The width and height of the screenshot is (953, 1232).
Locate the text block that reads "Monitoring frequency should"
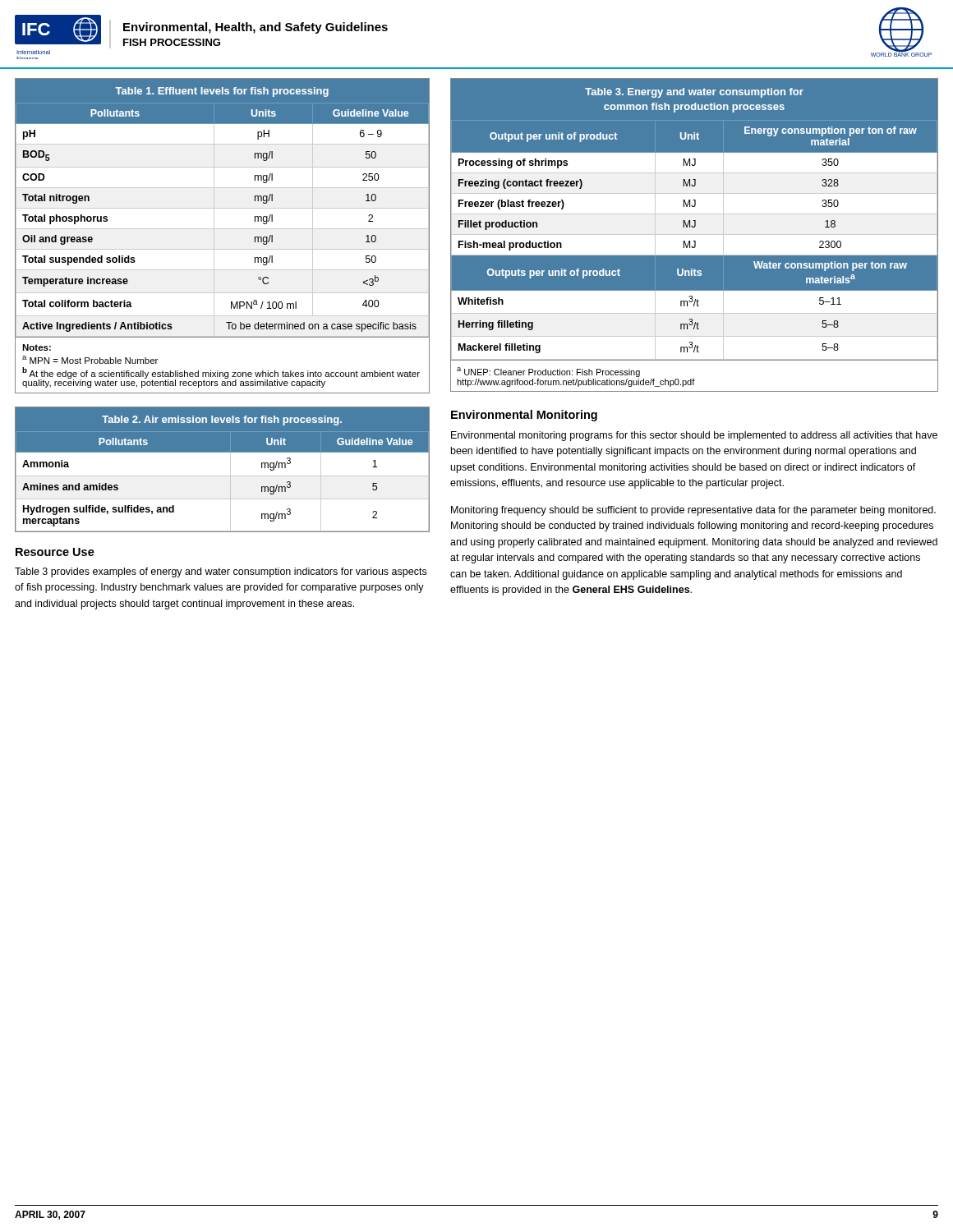pos(694,550)
